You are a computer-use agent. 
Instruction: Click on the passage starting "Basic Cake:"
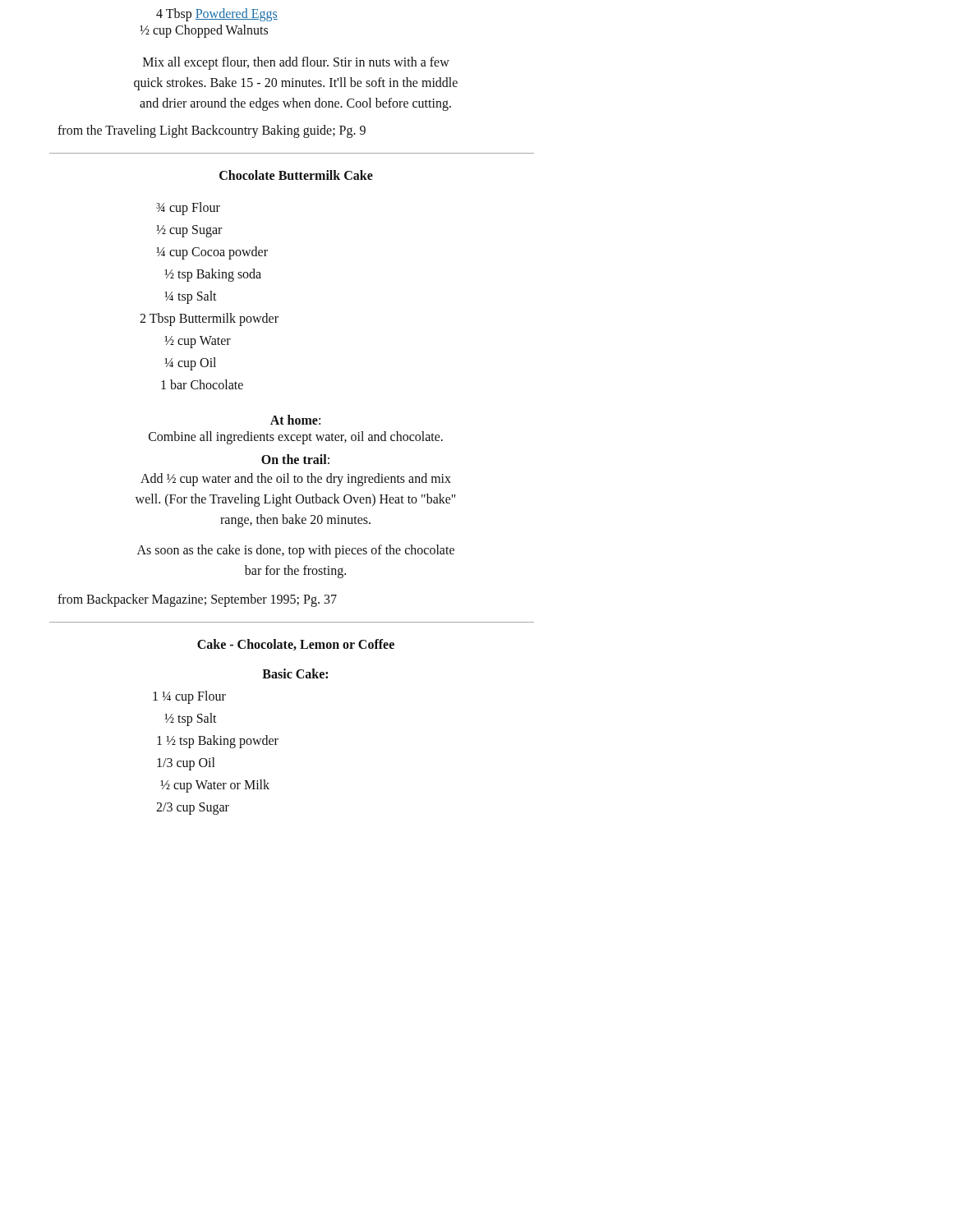tap(296, 674)
